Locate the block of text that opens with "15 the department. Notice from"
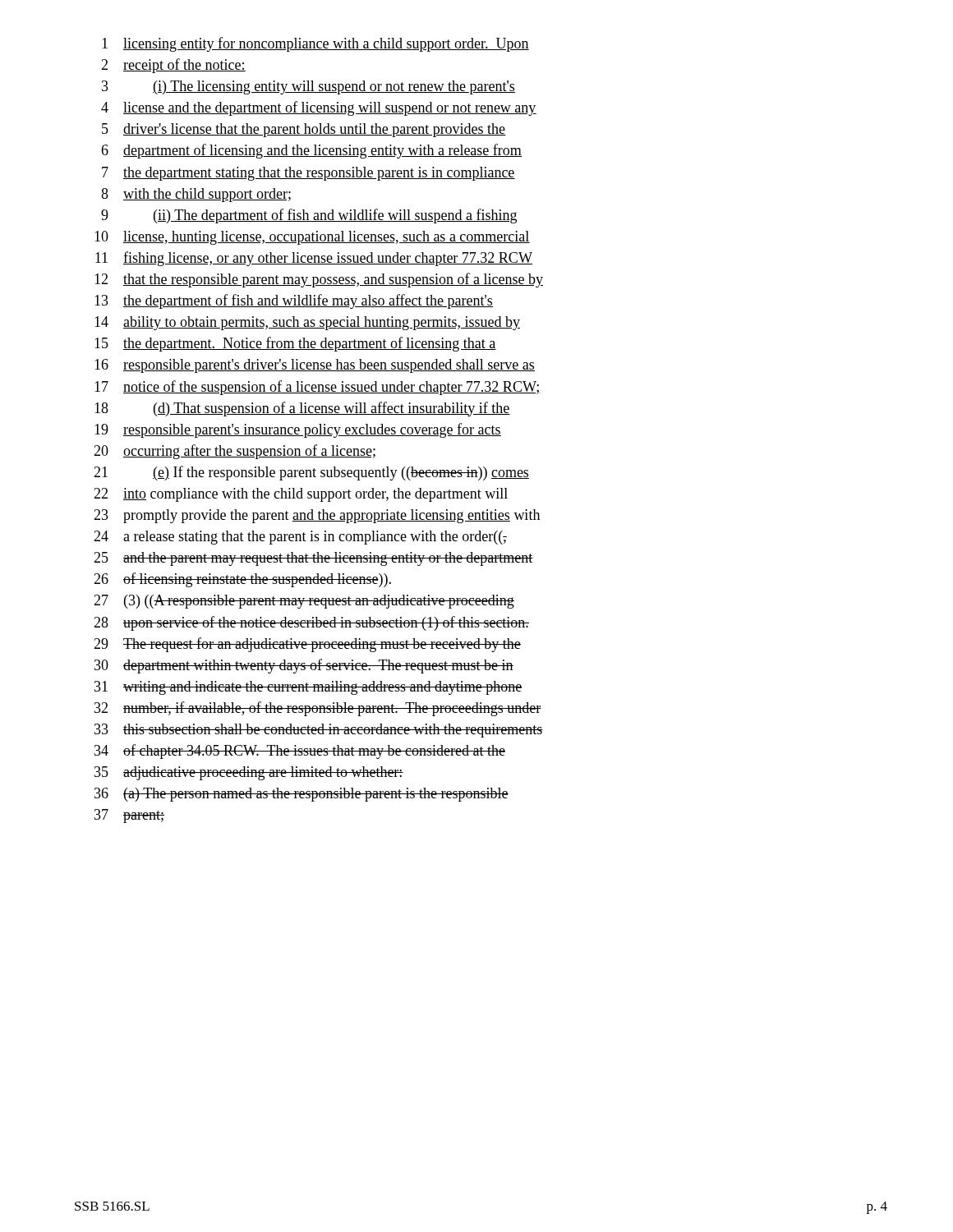 tap(481, 344)
